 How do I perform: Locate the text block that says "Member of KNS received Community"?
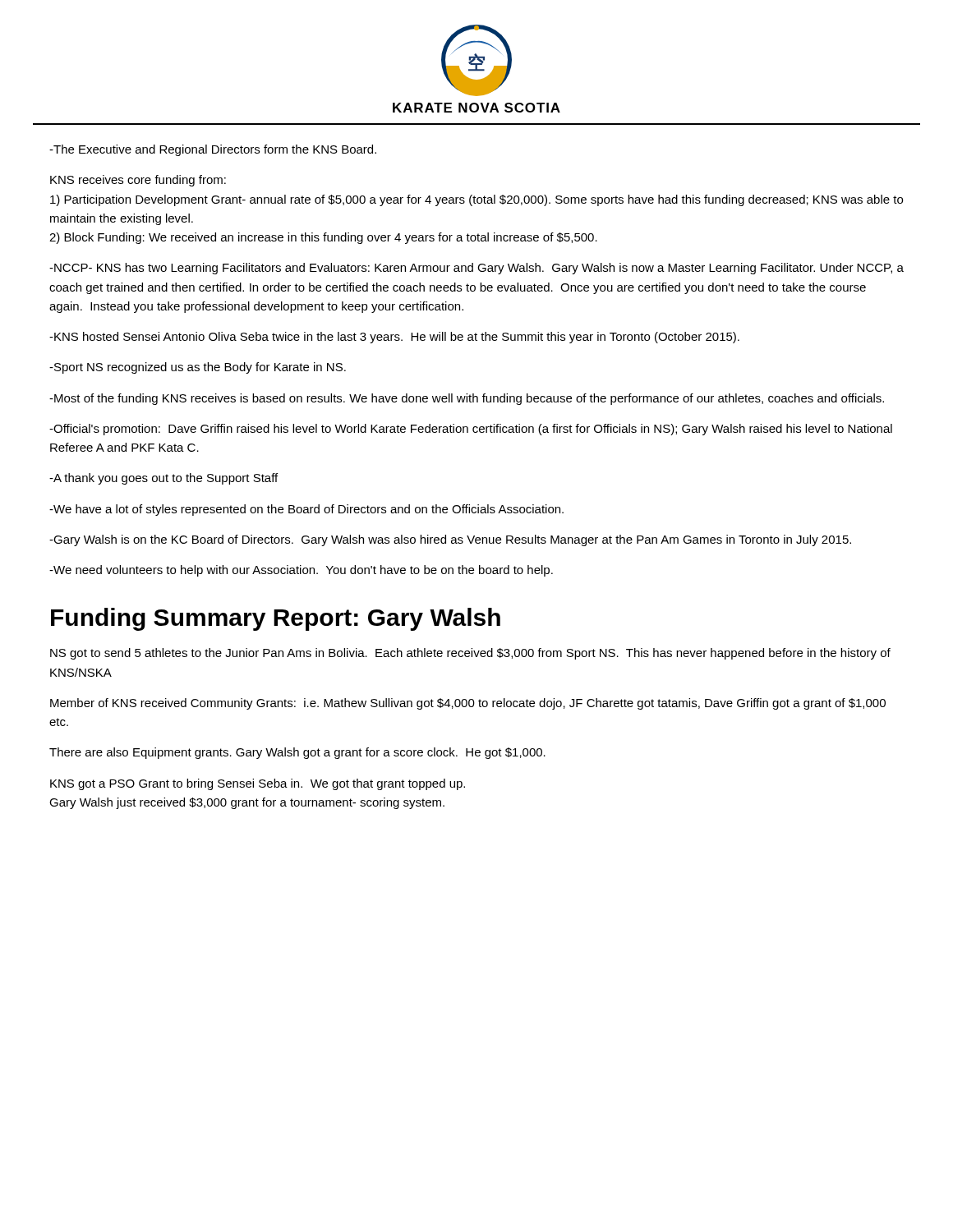[468, 712]
